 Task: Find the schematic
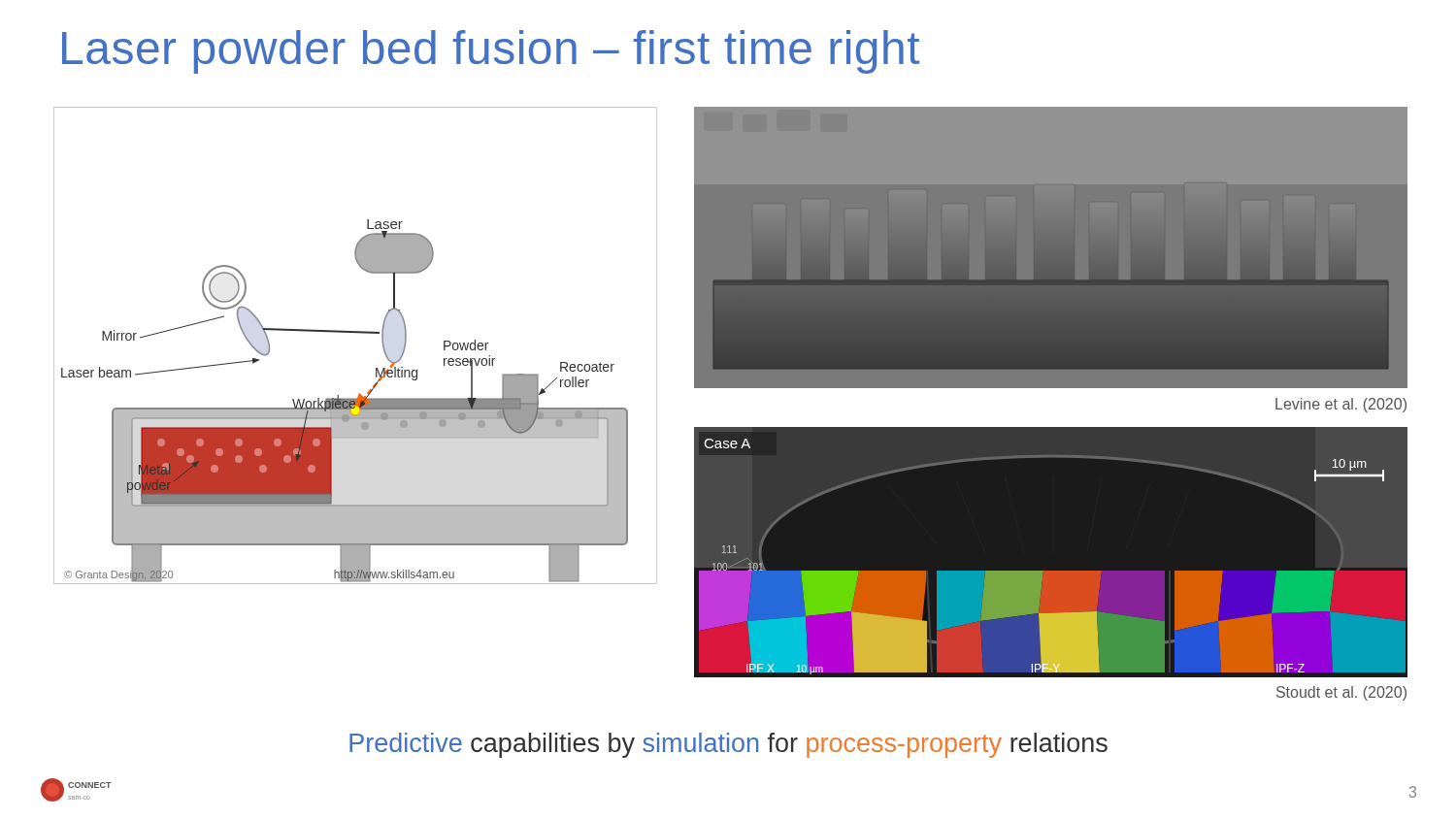pos(355,345)
